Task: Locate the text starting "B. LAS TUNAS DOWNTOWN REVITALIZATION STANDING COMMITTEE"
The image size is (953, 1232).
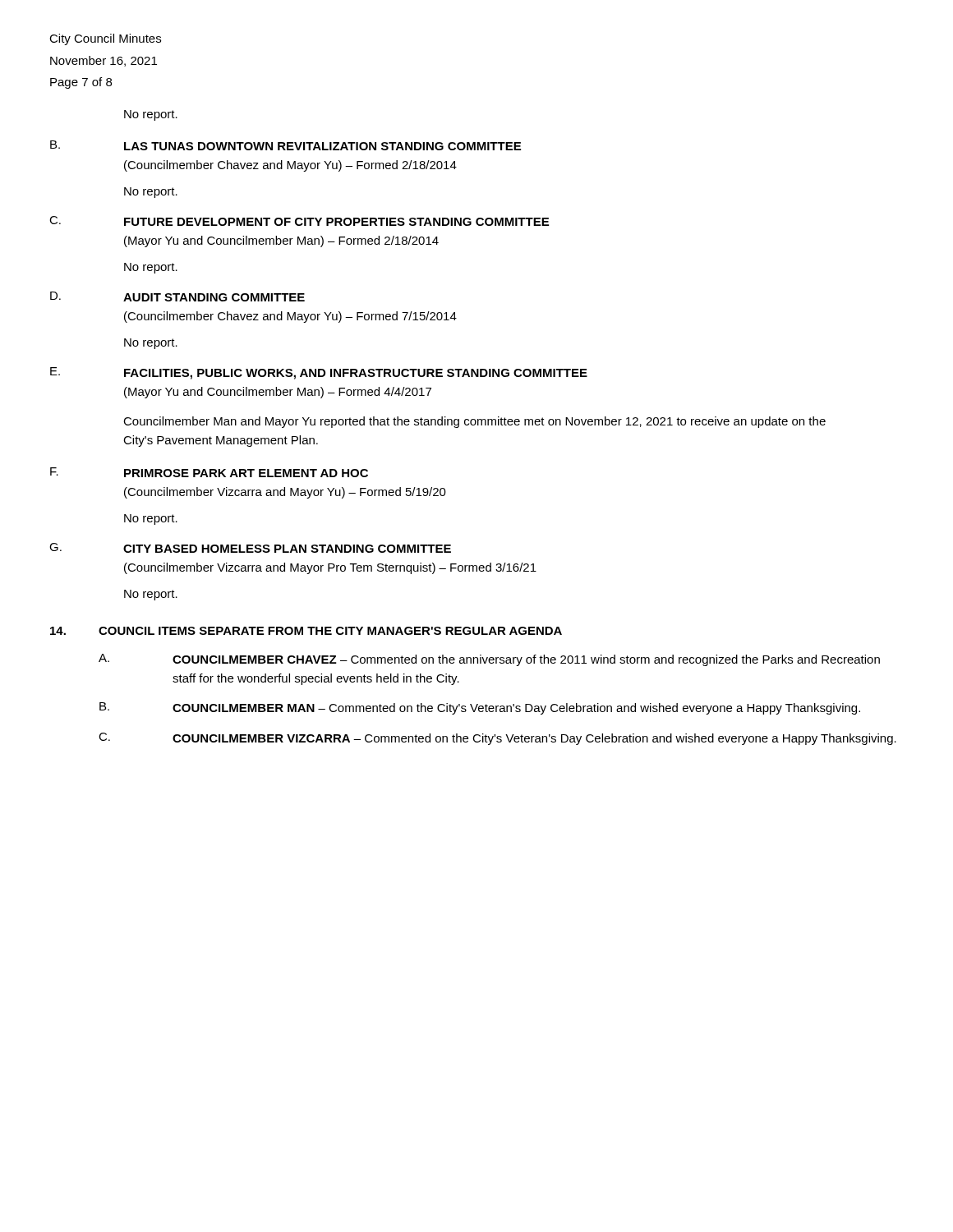Action: coord(476,157)
